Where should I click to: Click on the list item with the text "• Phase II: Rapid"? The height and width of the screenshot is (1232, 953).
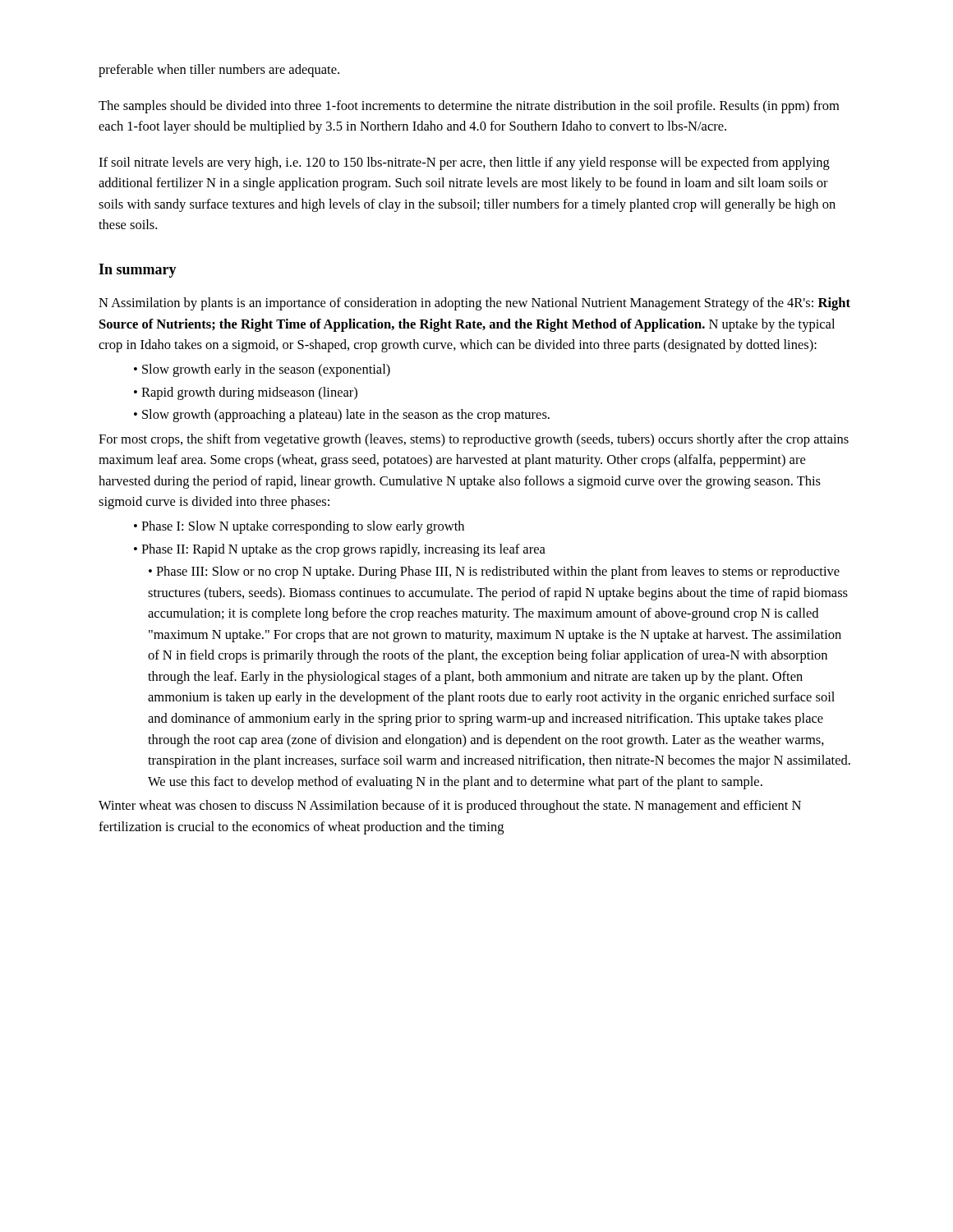(x=339, y=549)
